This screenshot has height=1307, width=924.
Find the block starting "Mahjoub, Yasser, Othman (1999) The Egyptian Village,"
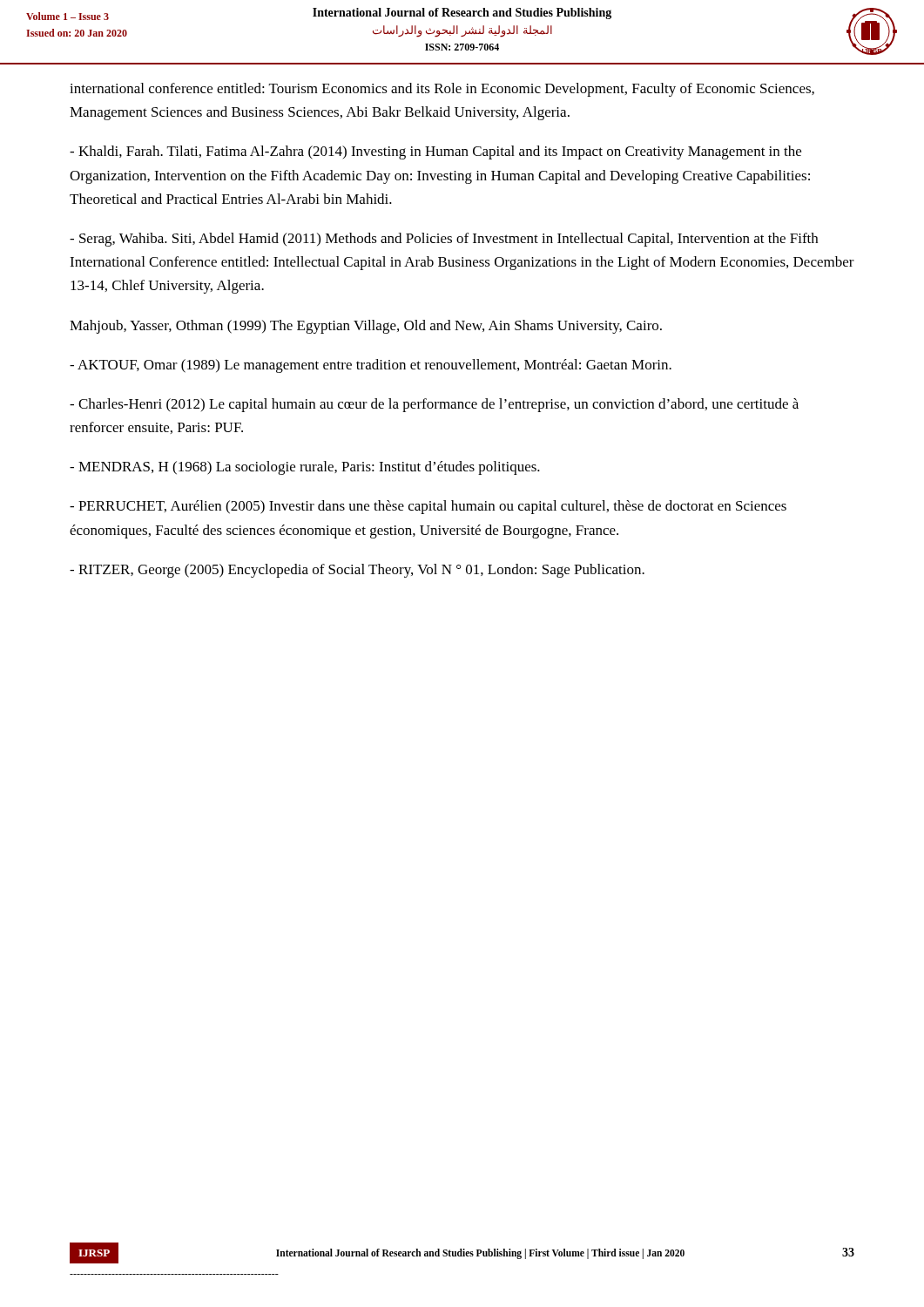pos(366,325)
